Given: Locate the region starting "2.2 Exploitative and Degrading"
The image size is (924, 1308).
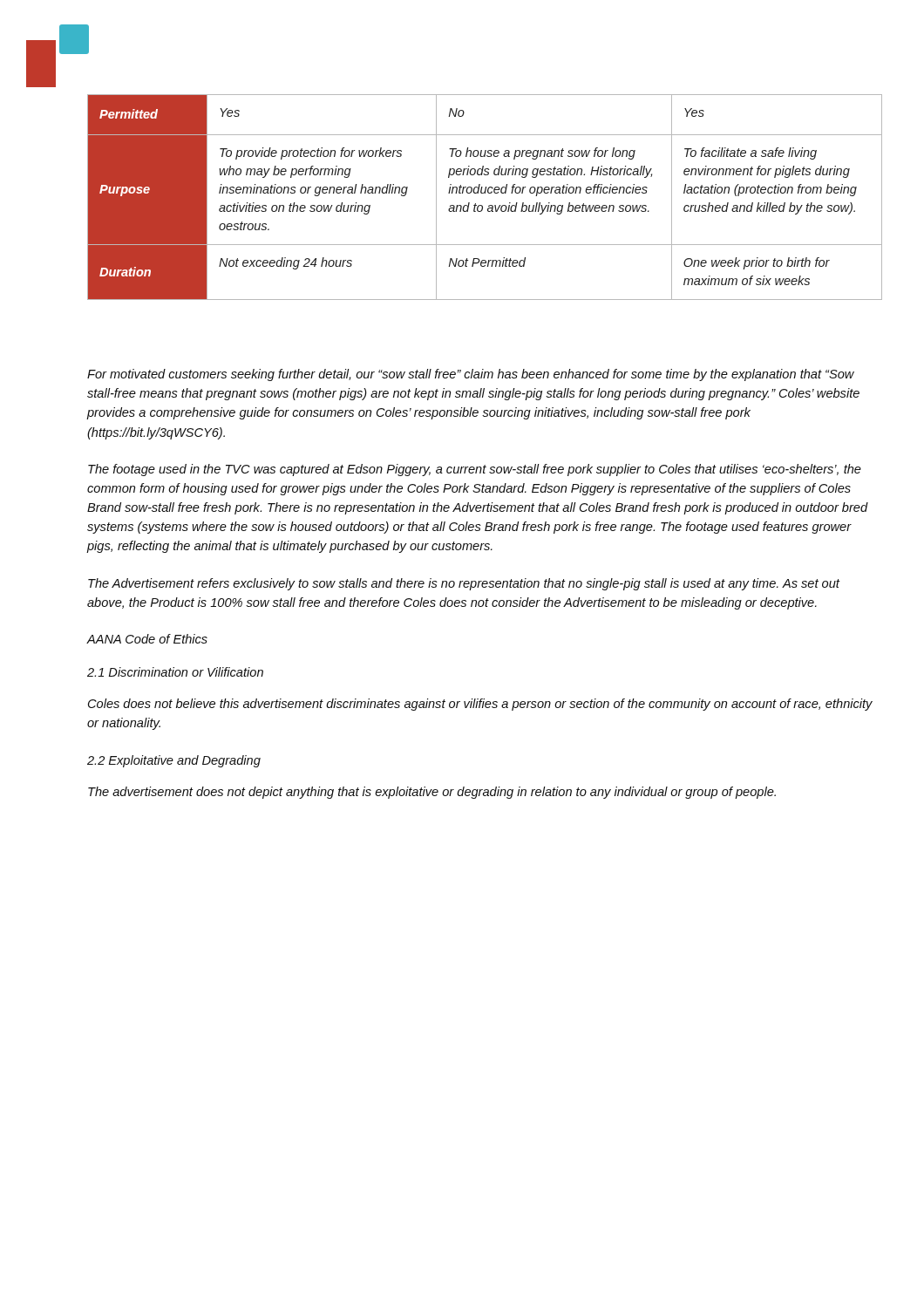Looking at the screenshot, I should point(174,760).
